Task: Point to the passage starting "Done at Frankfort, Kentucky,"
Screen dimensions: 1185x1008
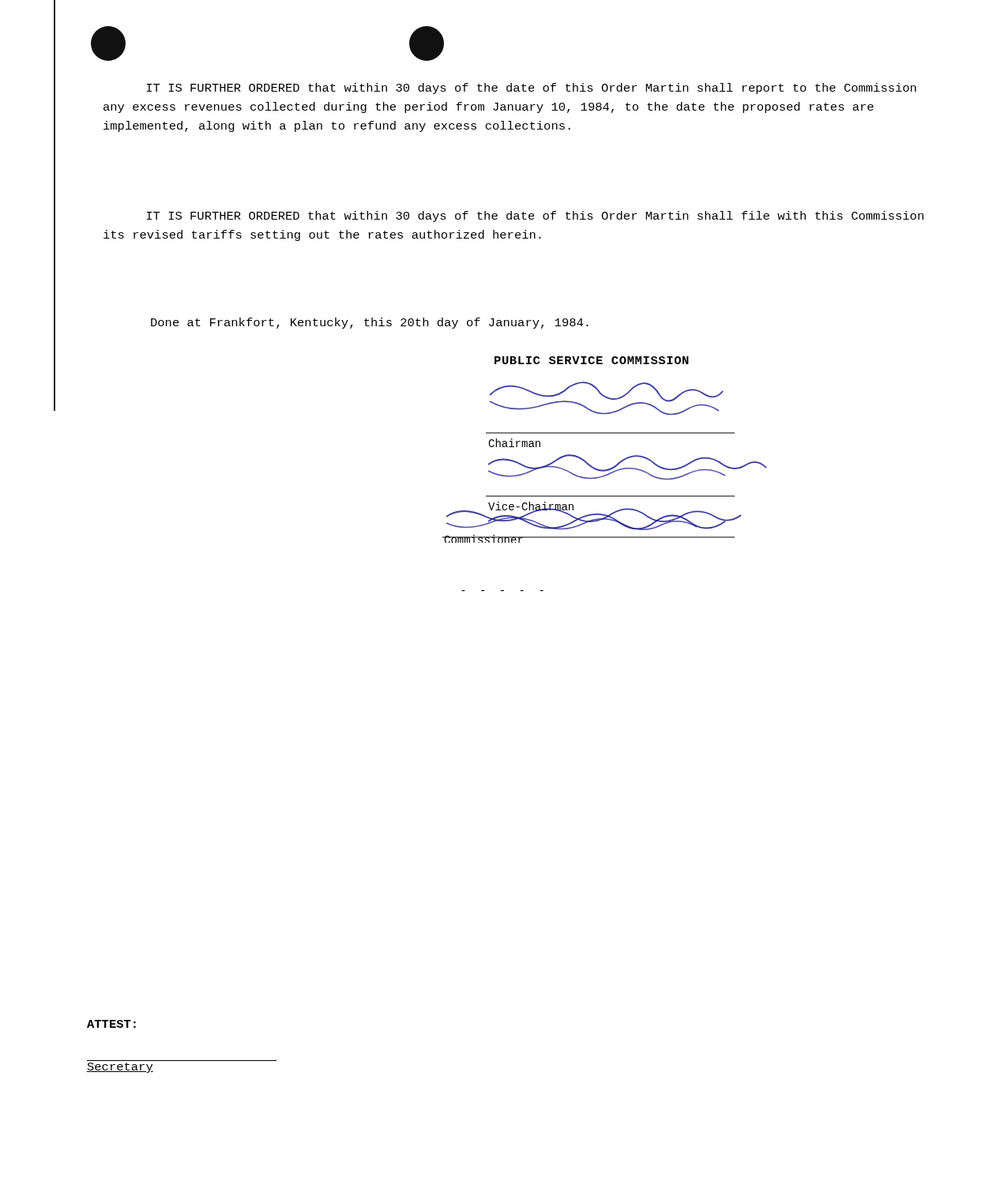Action: click(x=371, y=323)
